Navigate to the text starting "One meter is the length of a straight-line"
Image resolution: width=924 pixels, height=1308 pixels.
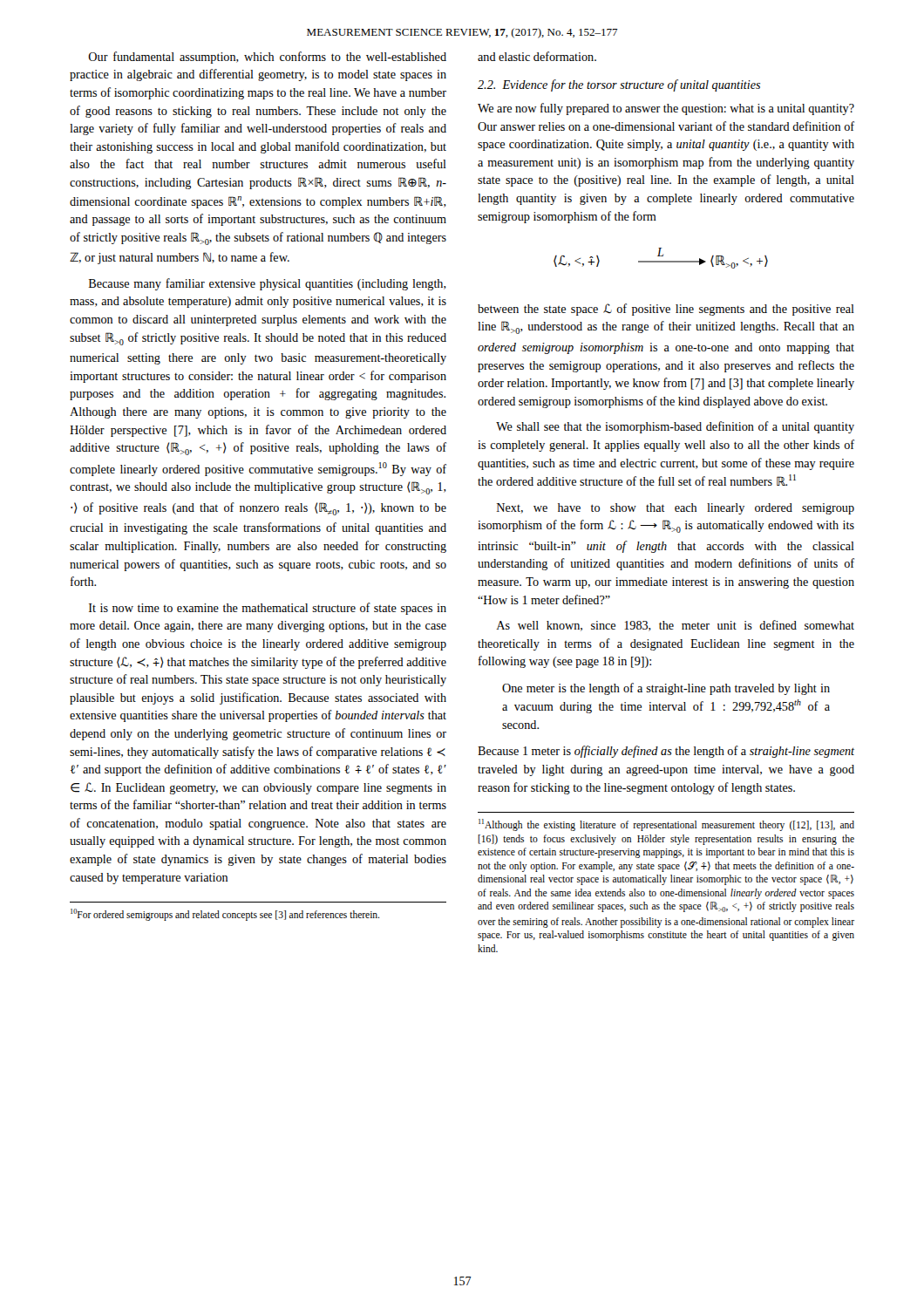tap(666, 706)
